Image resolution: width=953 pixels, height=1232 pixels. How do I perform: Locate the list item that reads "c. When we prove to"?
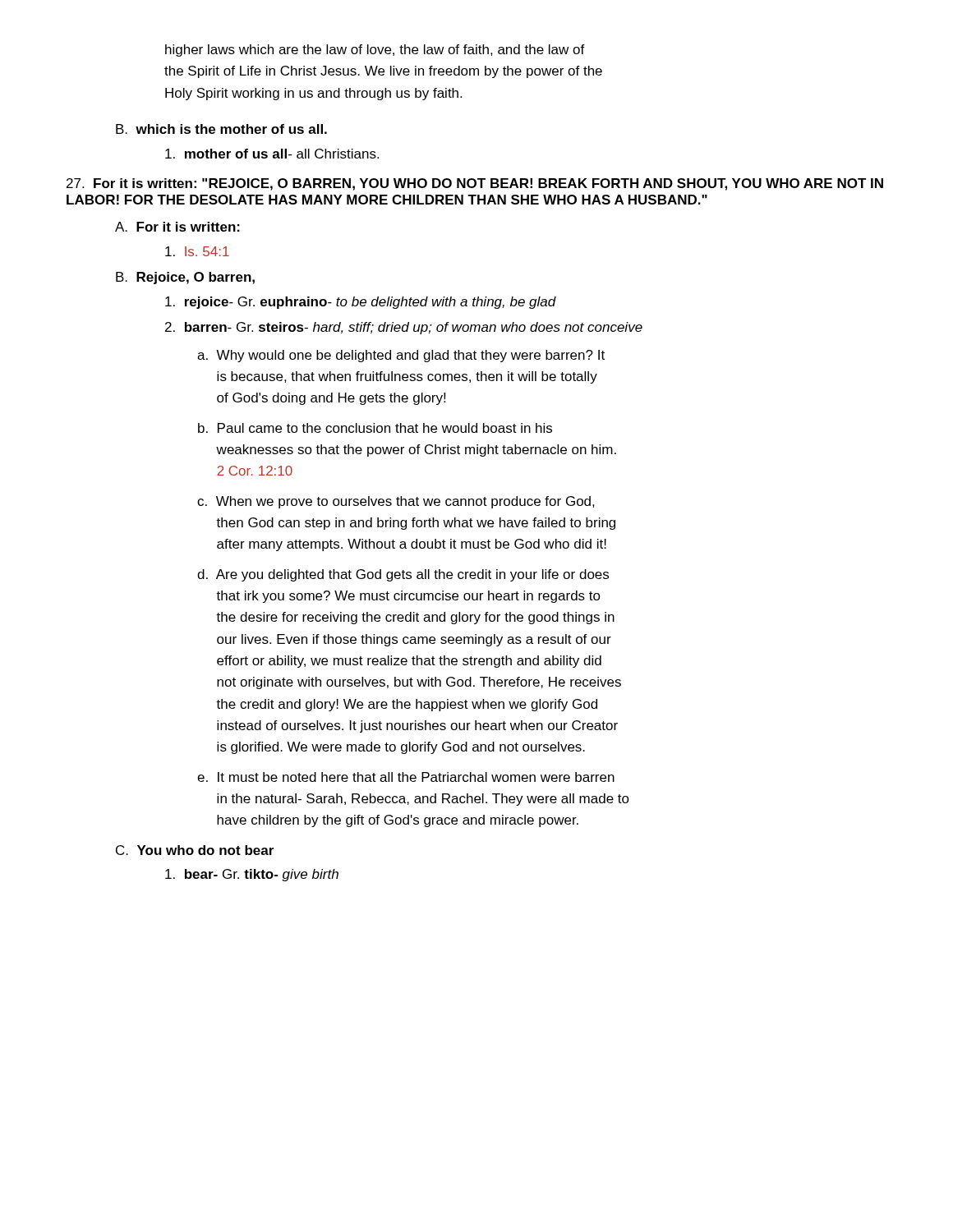coord(407,523)
